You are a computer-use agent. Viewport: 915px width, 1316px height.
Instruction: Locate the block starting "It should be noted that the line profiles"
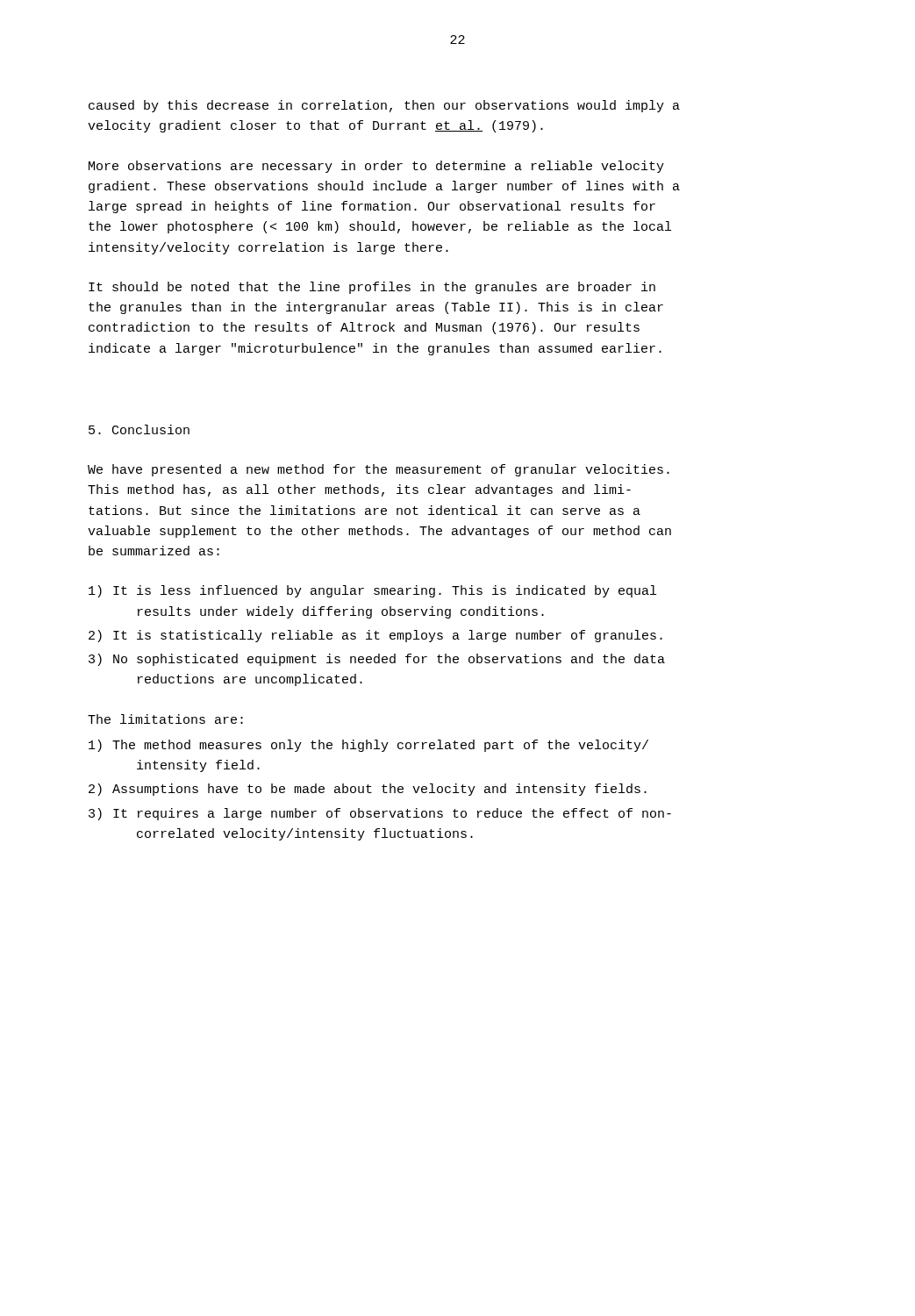[x=376, y=319]
